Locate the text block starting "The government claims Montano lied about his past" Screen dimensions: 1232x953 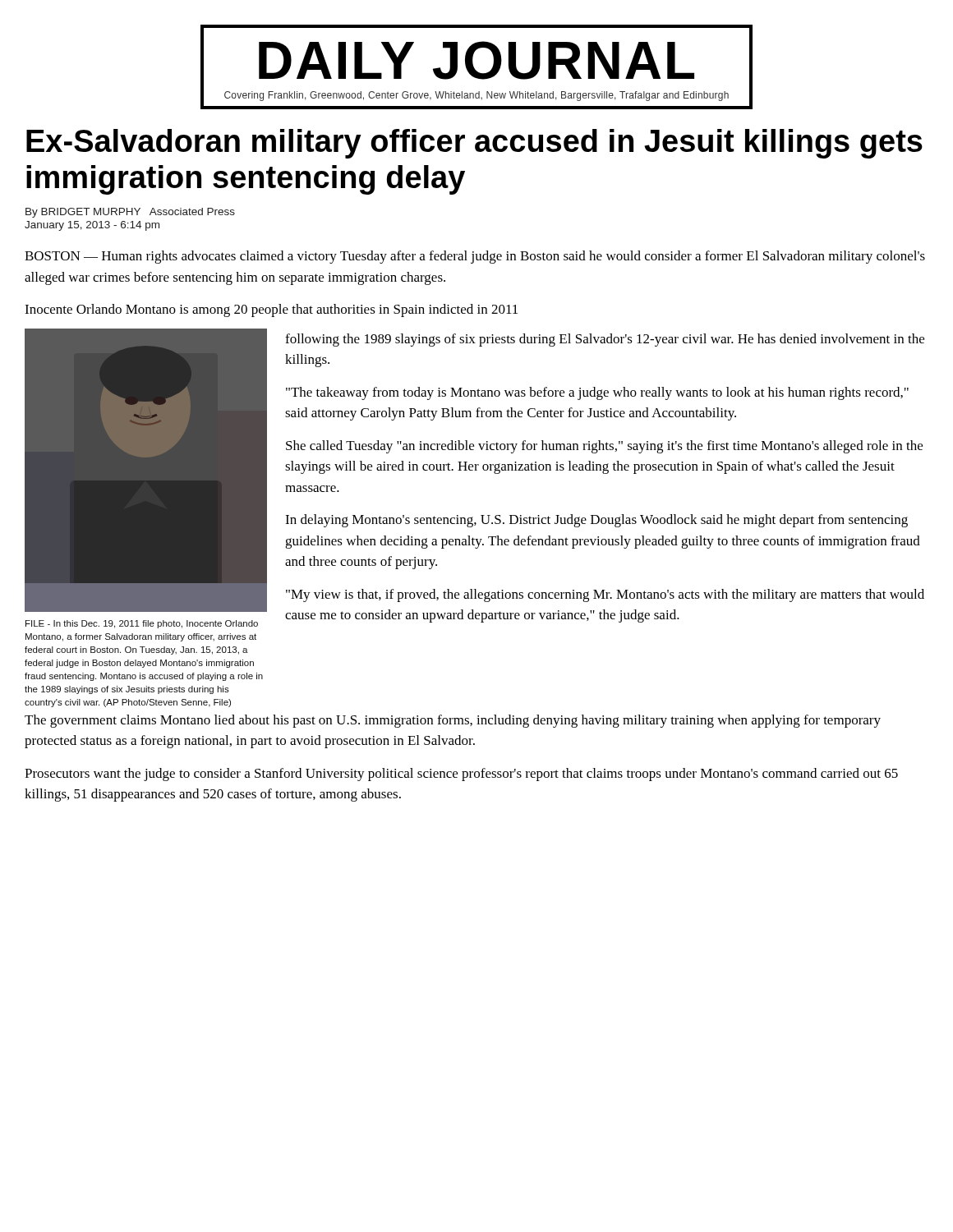[x=453, y=730]
